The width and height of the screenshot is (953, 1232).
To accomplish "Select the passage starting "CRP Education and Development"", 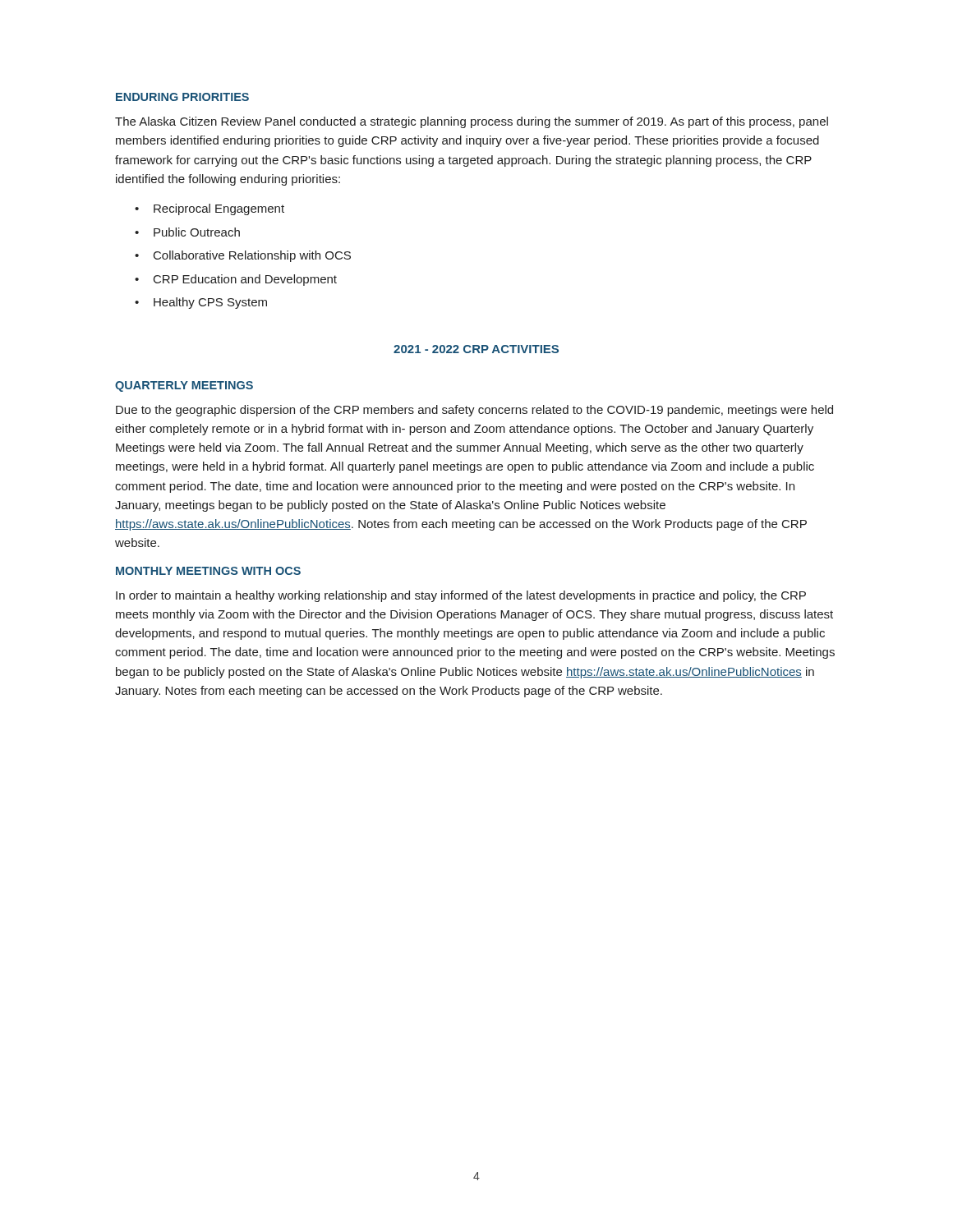I will (x=245, y=278).
